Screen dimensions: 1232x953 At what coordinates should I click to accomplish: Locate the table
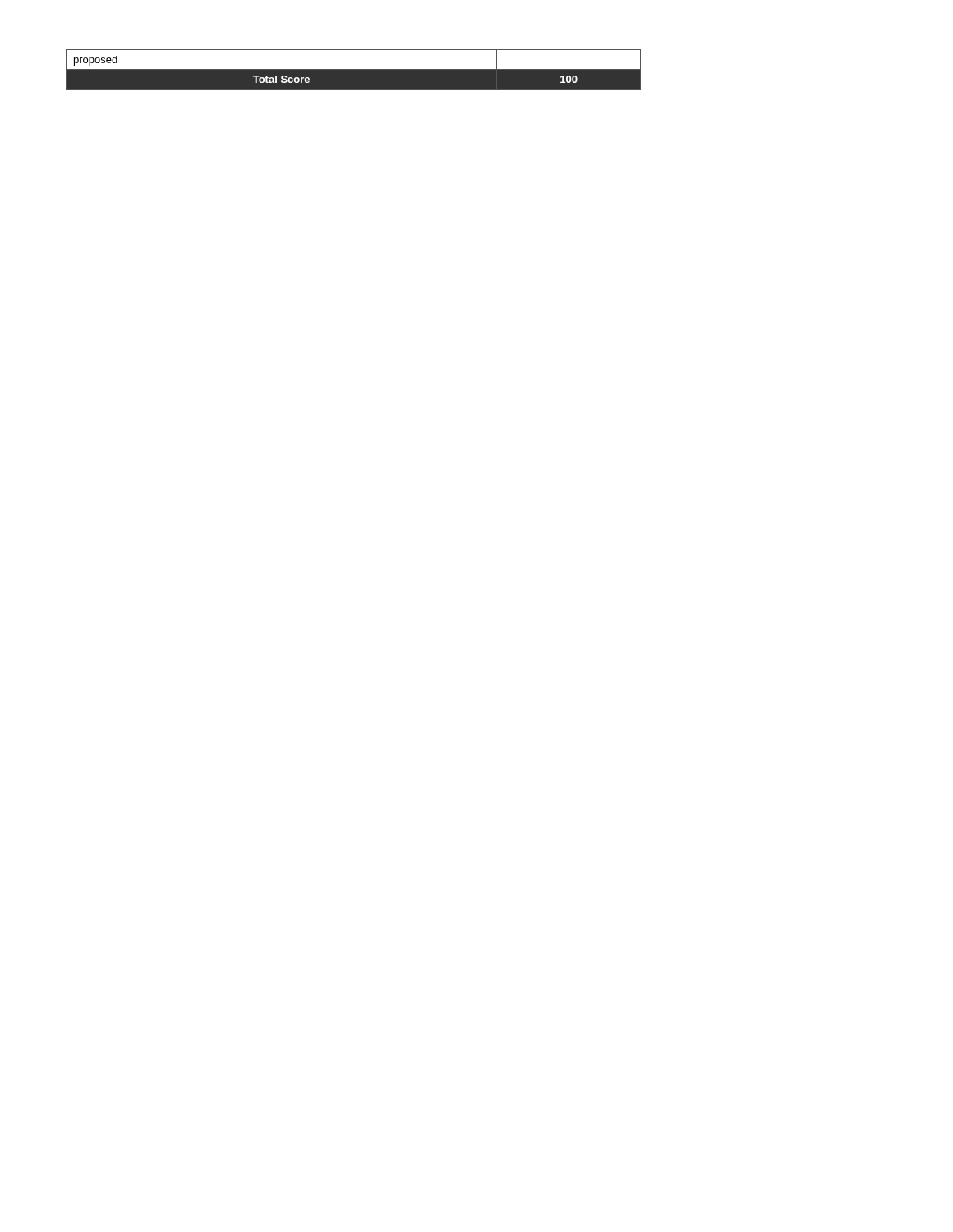353,69
